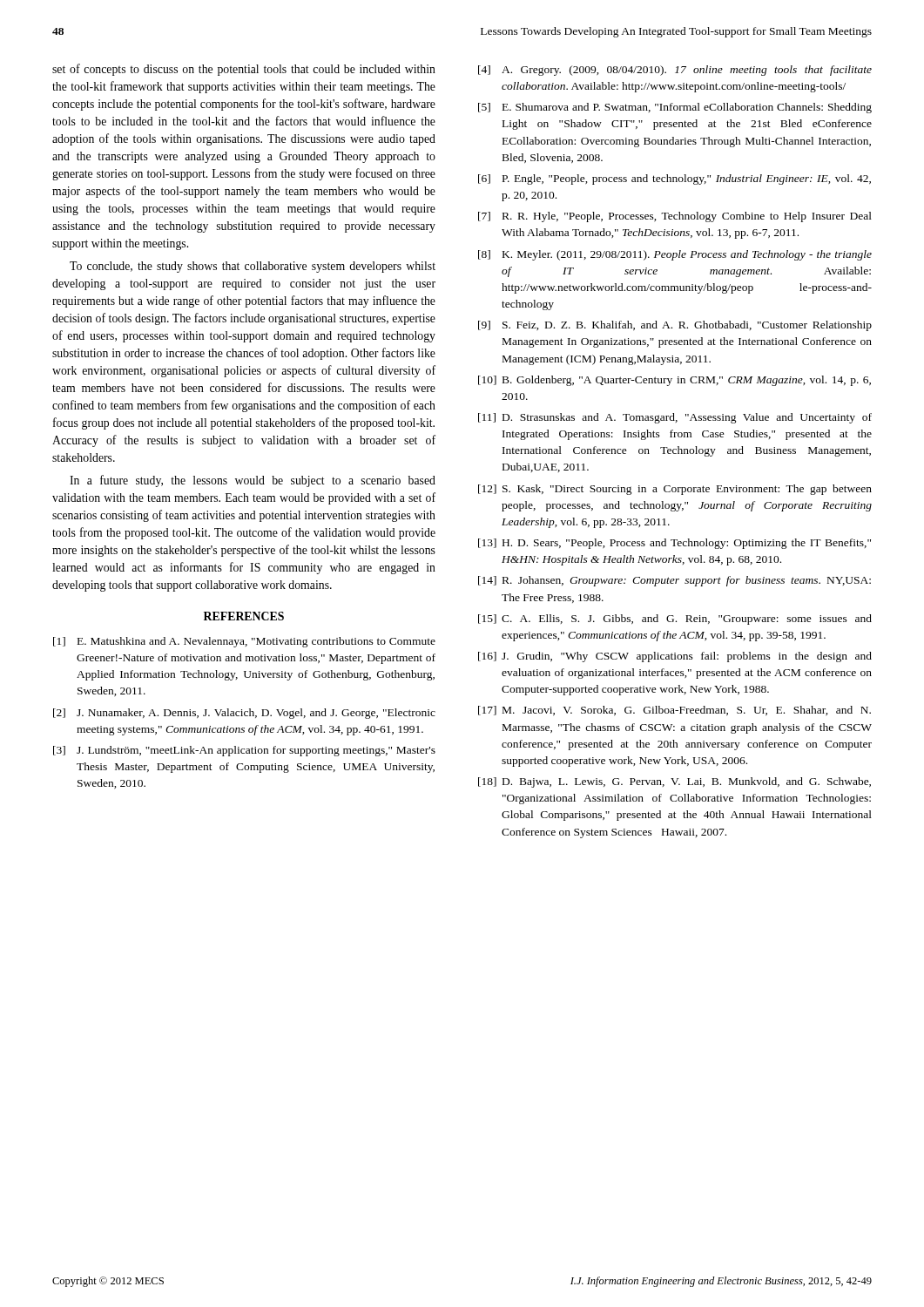Image resolution: width=924 pixels, height=1307 pixels.
Task: Where is the passage that starts "[2] J. Nunamaker,"?
Action: [x=244, y=720]
